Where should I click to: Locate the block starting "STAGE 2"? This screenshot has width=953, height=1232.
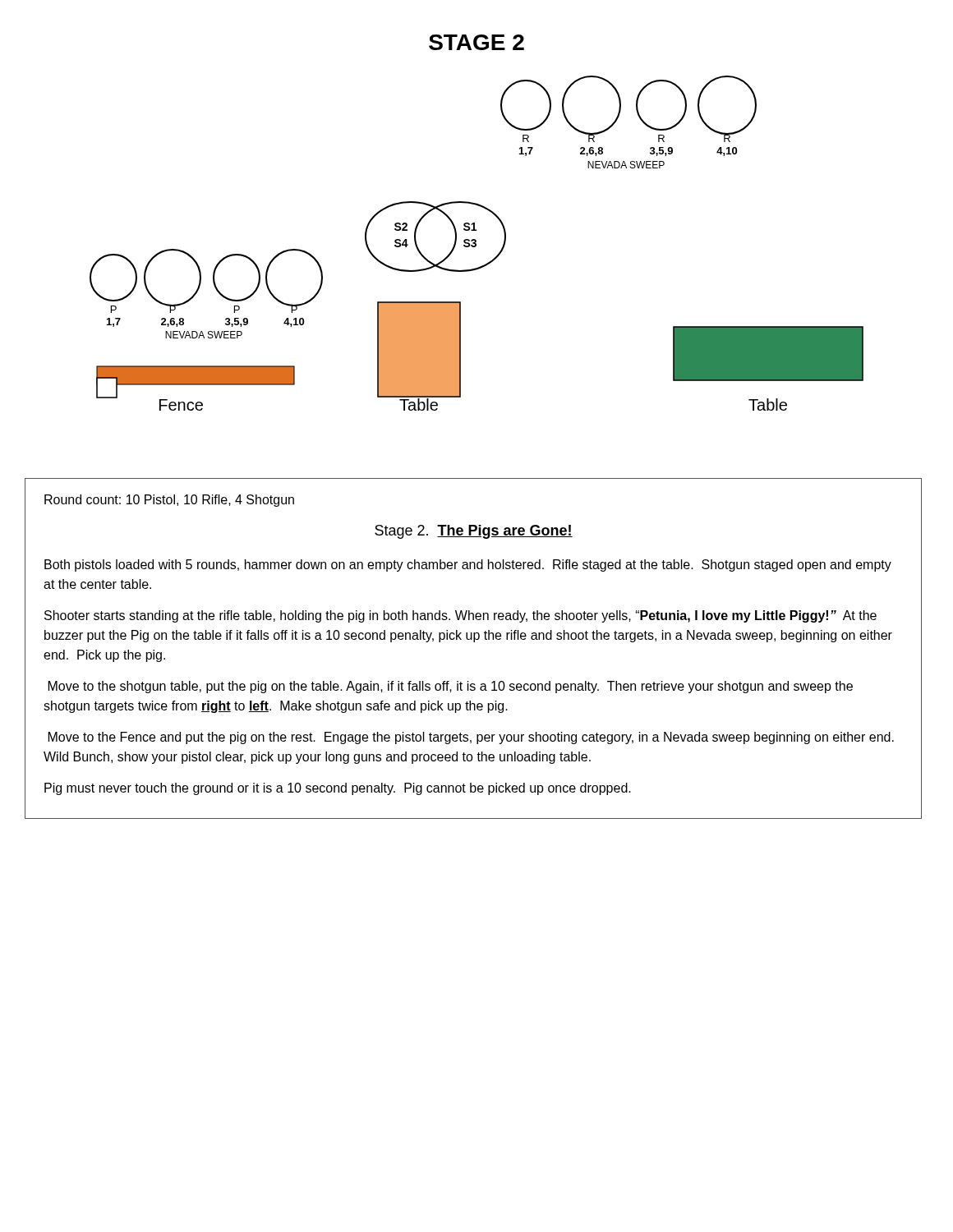(476, 42)
